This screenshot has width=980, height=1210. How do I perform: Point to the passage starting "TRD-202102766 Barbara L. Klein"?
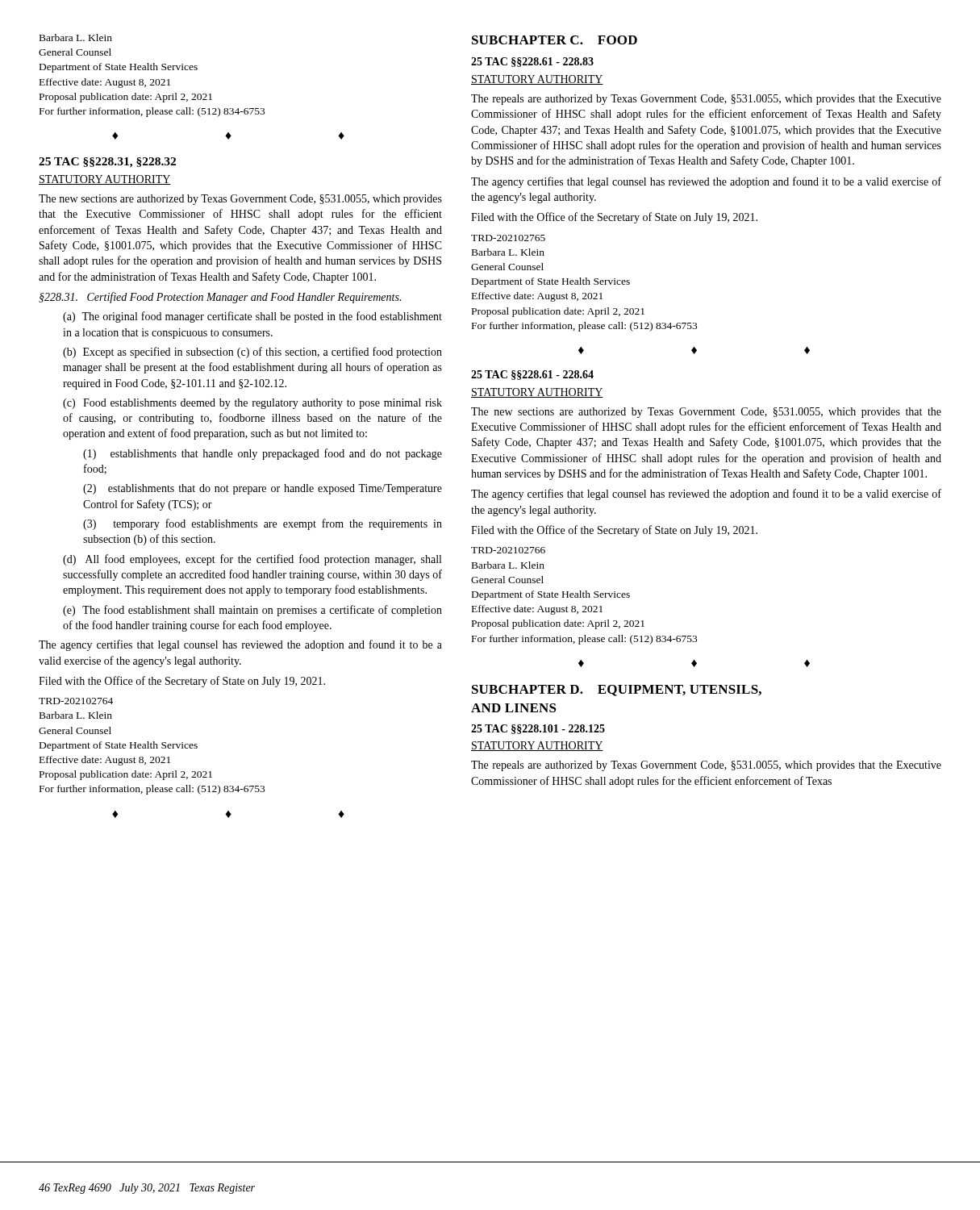[508, 550]
